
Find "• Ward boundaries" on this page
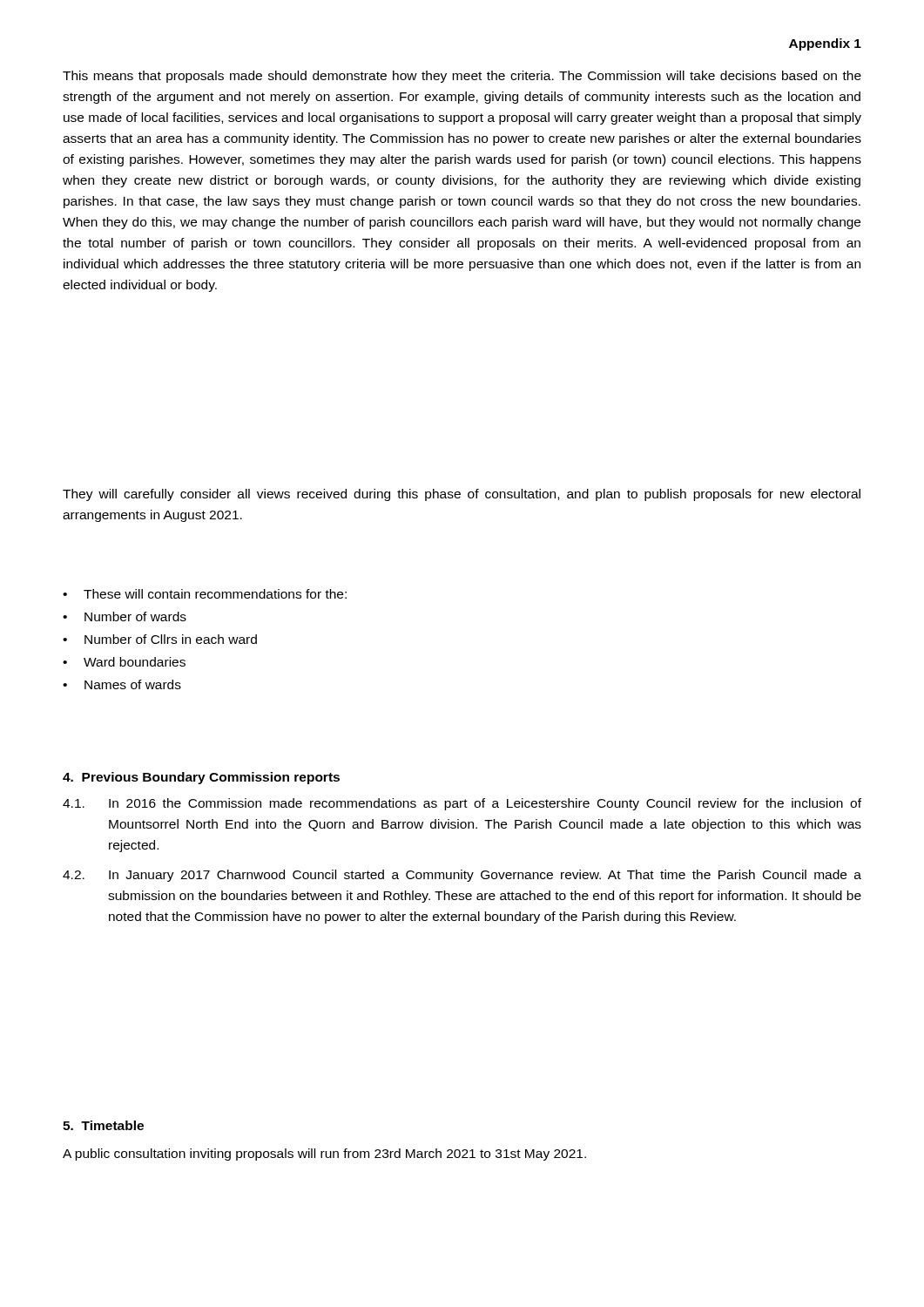coord(124,662)
